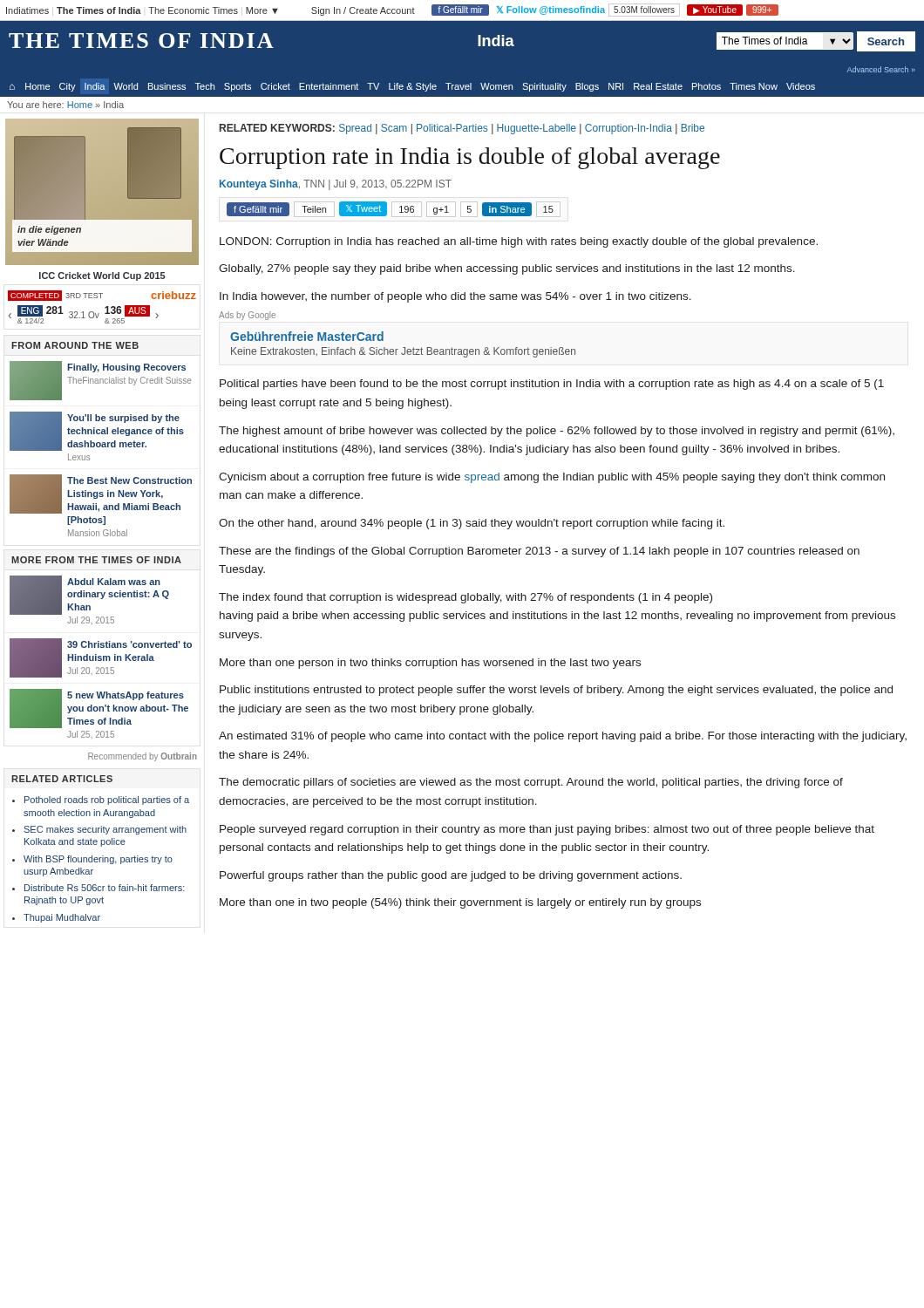Find the region starting "THE TIMES OF INDIA"
Viewport: 924px width, 1308px height.
click(142, 41)
